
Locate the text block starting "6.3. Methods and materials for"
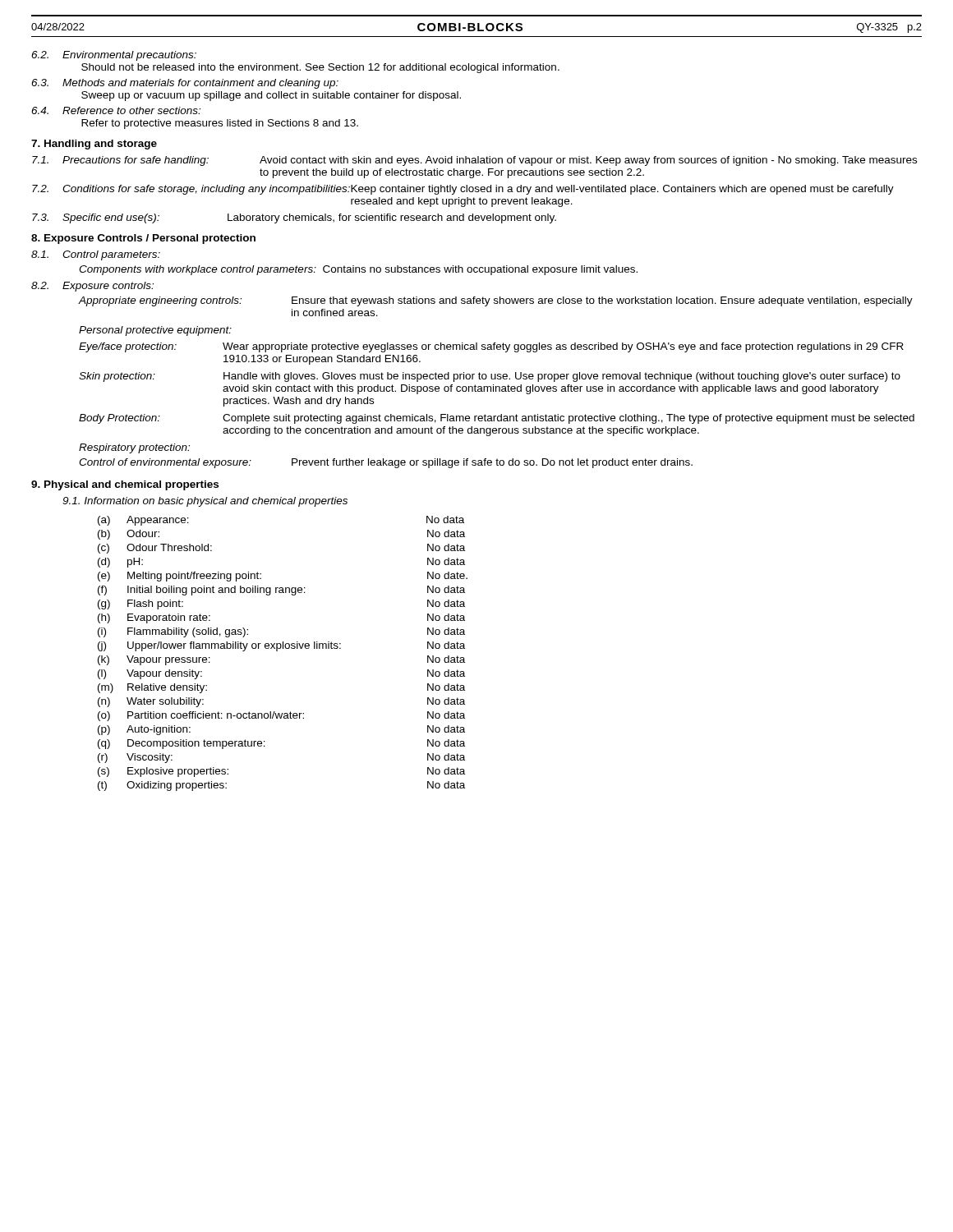[247, 89]
